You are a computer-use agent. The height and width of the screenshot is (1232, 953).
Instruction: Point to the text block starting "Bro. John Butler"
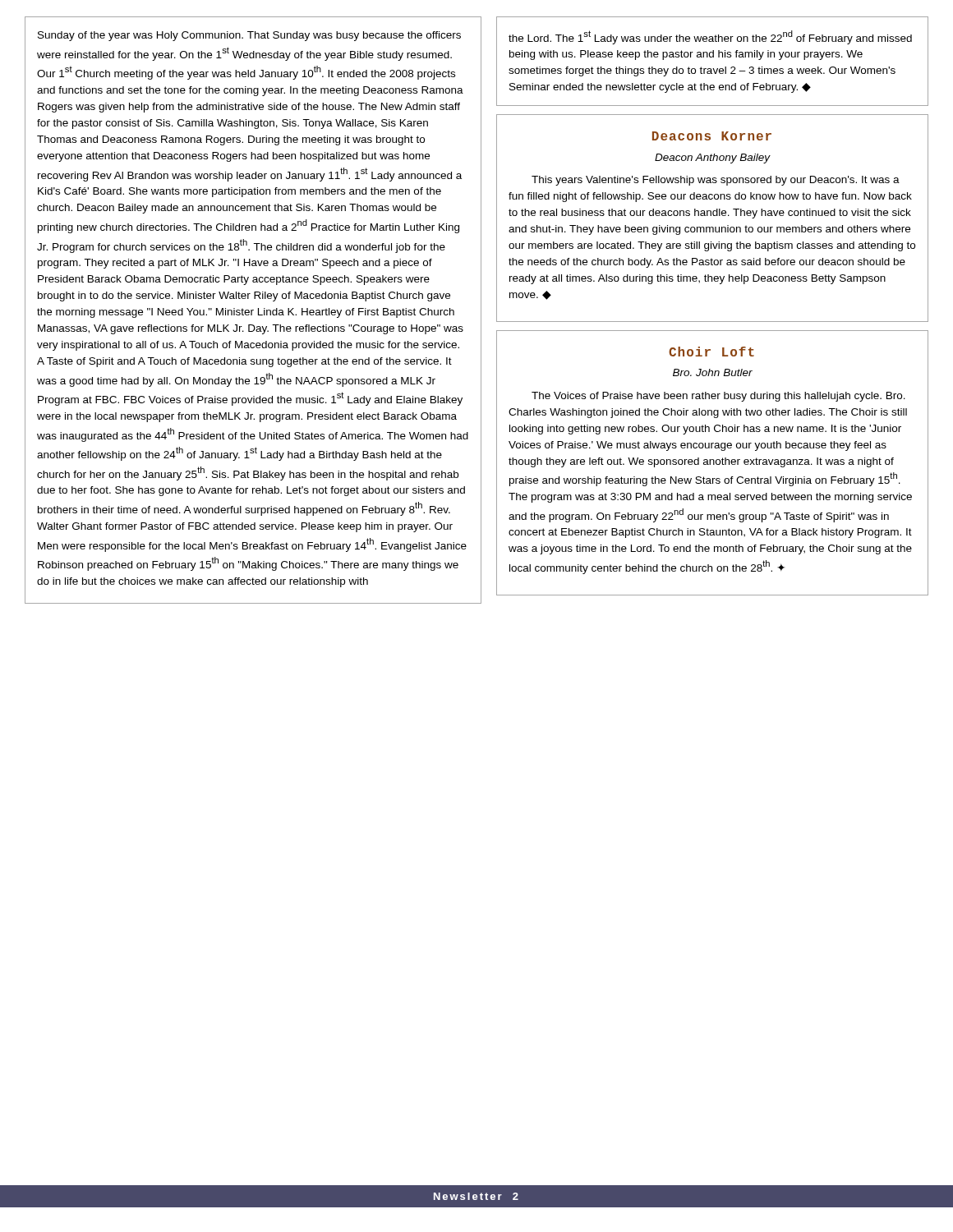712,373
